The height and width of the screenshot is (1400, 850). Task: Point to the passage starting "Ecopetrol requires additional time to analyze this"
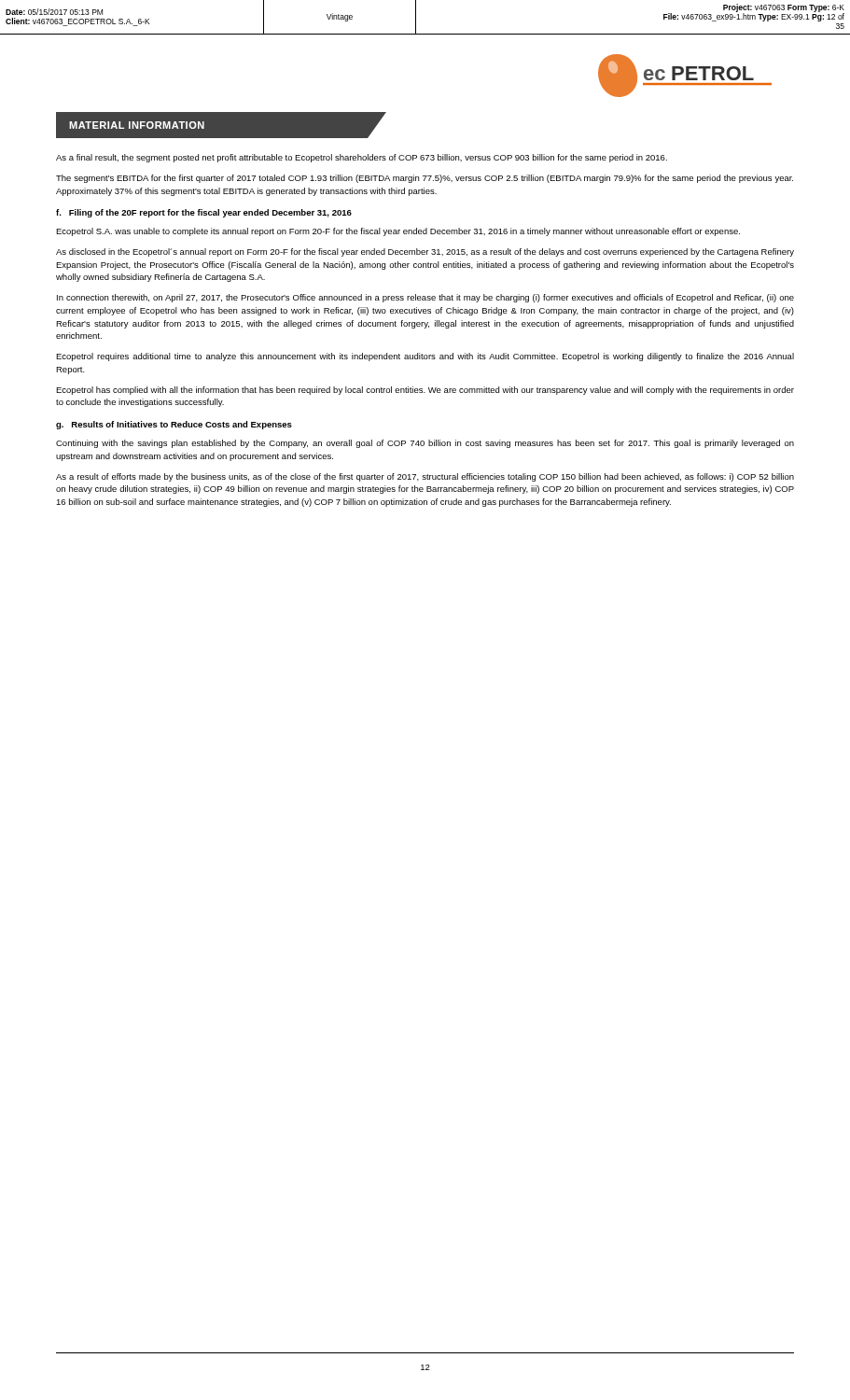(x=425, y=363)
